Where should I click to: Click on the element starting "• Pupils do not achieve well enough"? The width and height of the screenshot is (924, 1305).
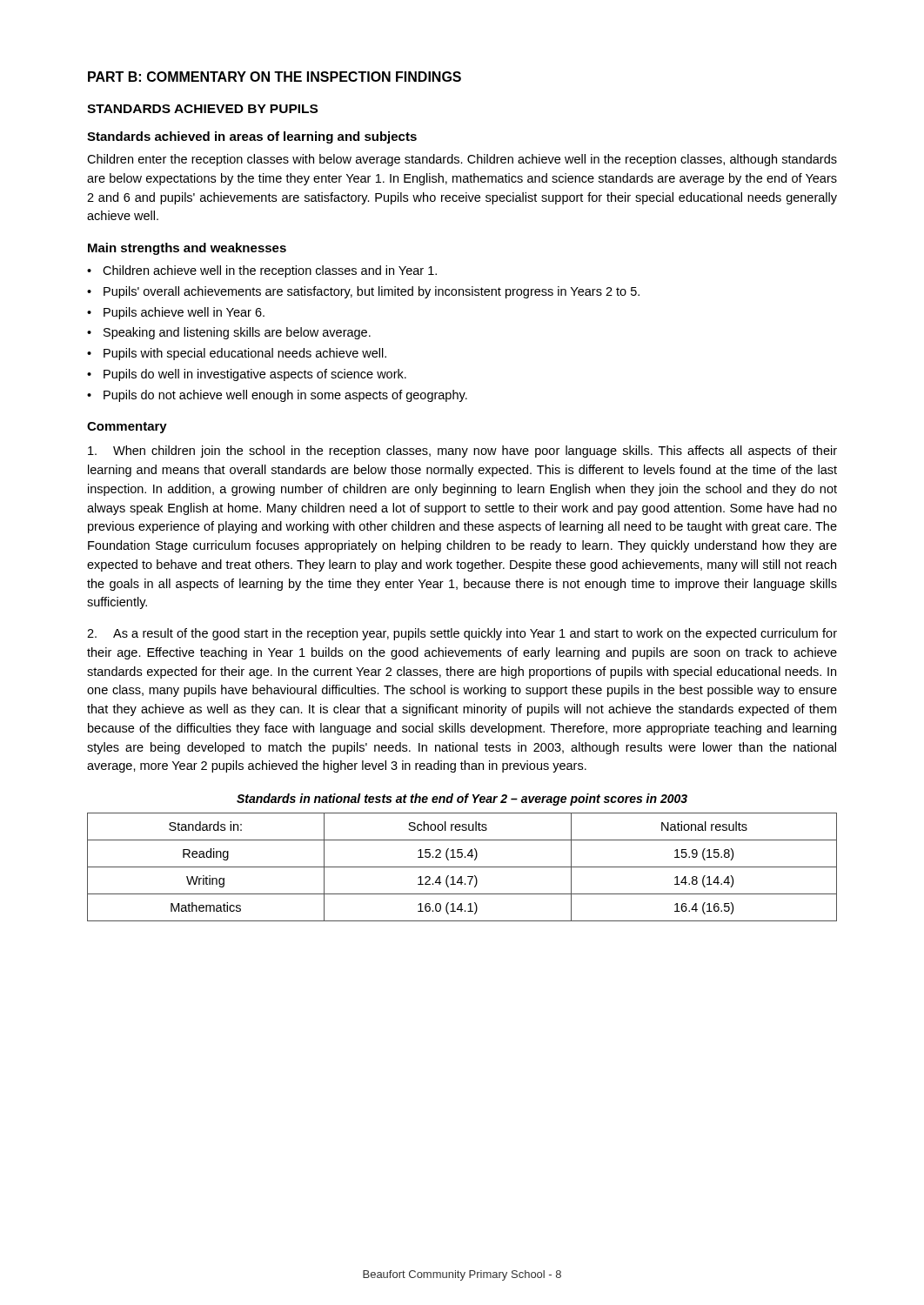(277, 395)
